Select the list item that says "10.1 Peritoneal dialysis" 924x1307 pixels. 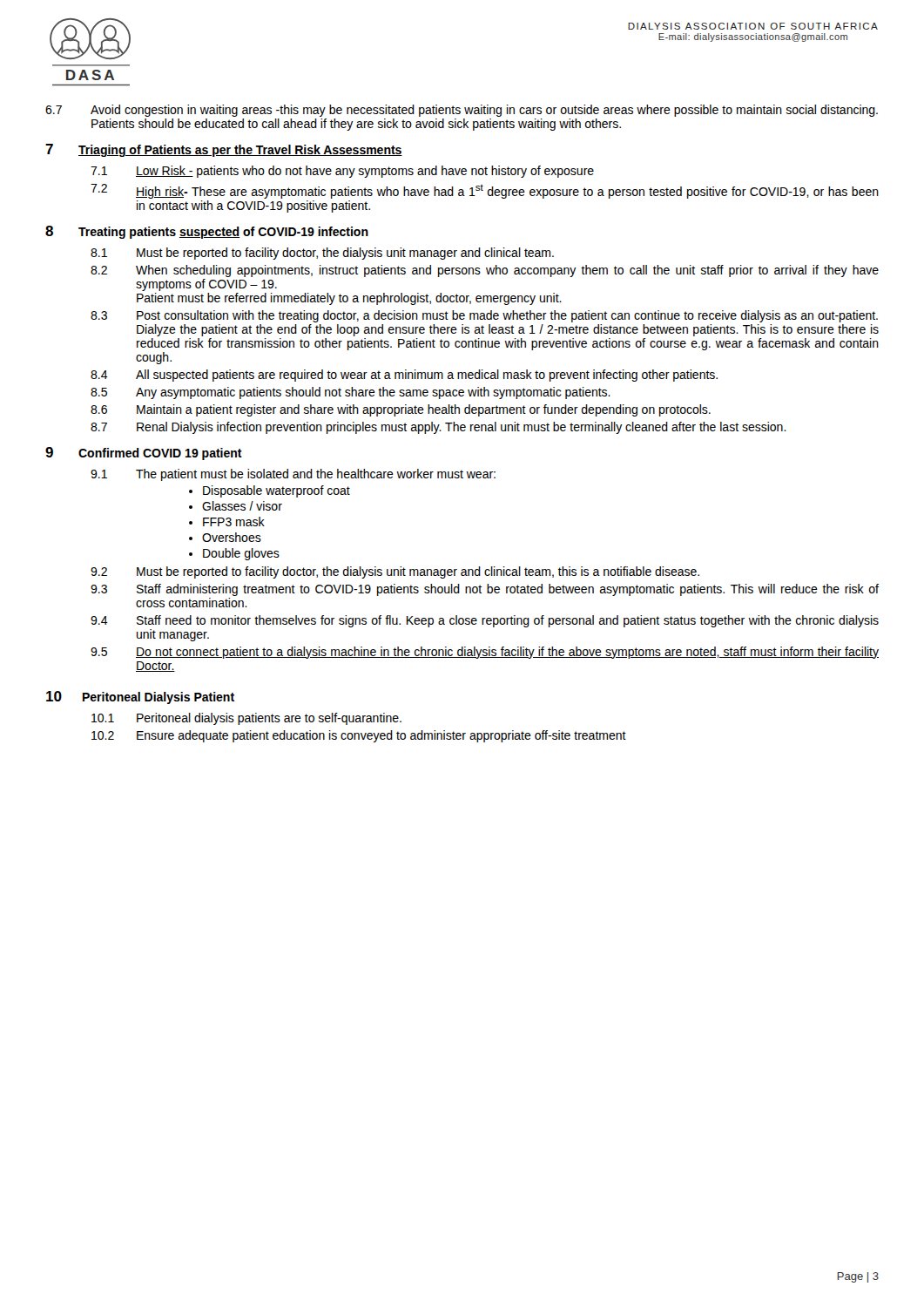coord(246,719)
